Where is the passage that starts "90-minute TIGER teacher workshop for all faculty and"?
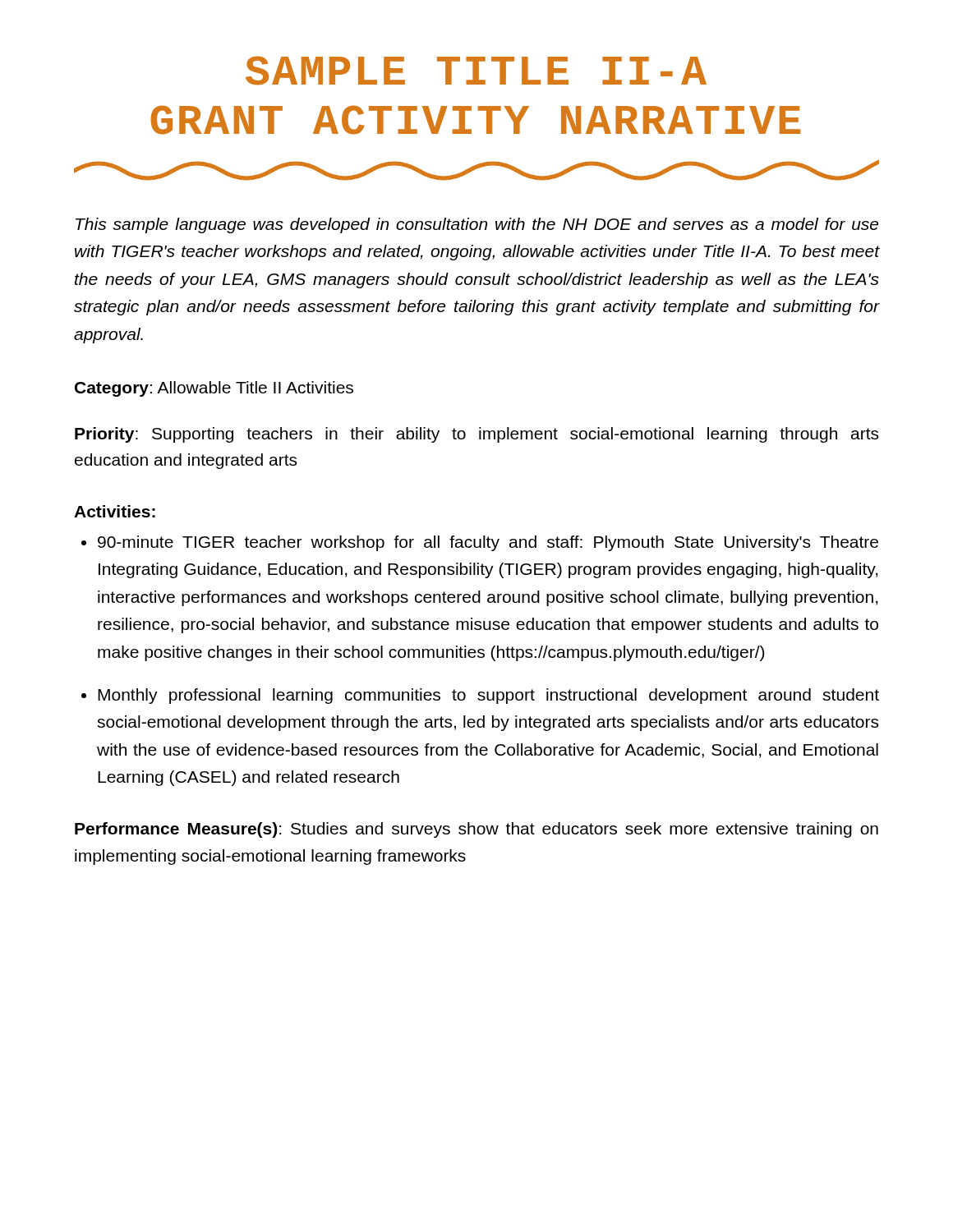Image resolution: width=953 pixels, height=1232 pixels. pyautogui.click(x=488, y=597)
